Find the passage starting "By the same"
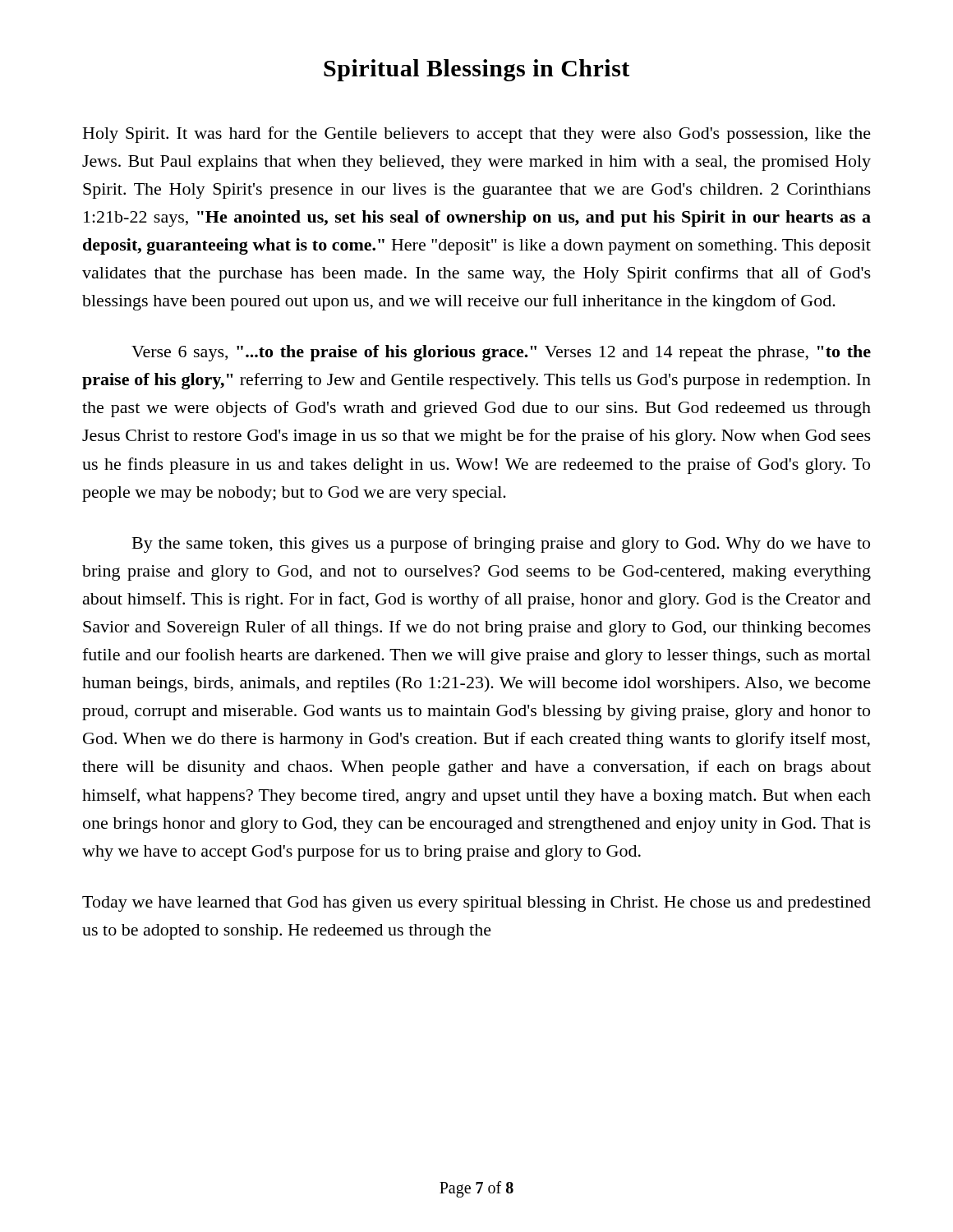 [476, 696]
